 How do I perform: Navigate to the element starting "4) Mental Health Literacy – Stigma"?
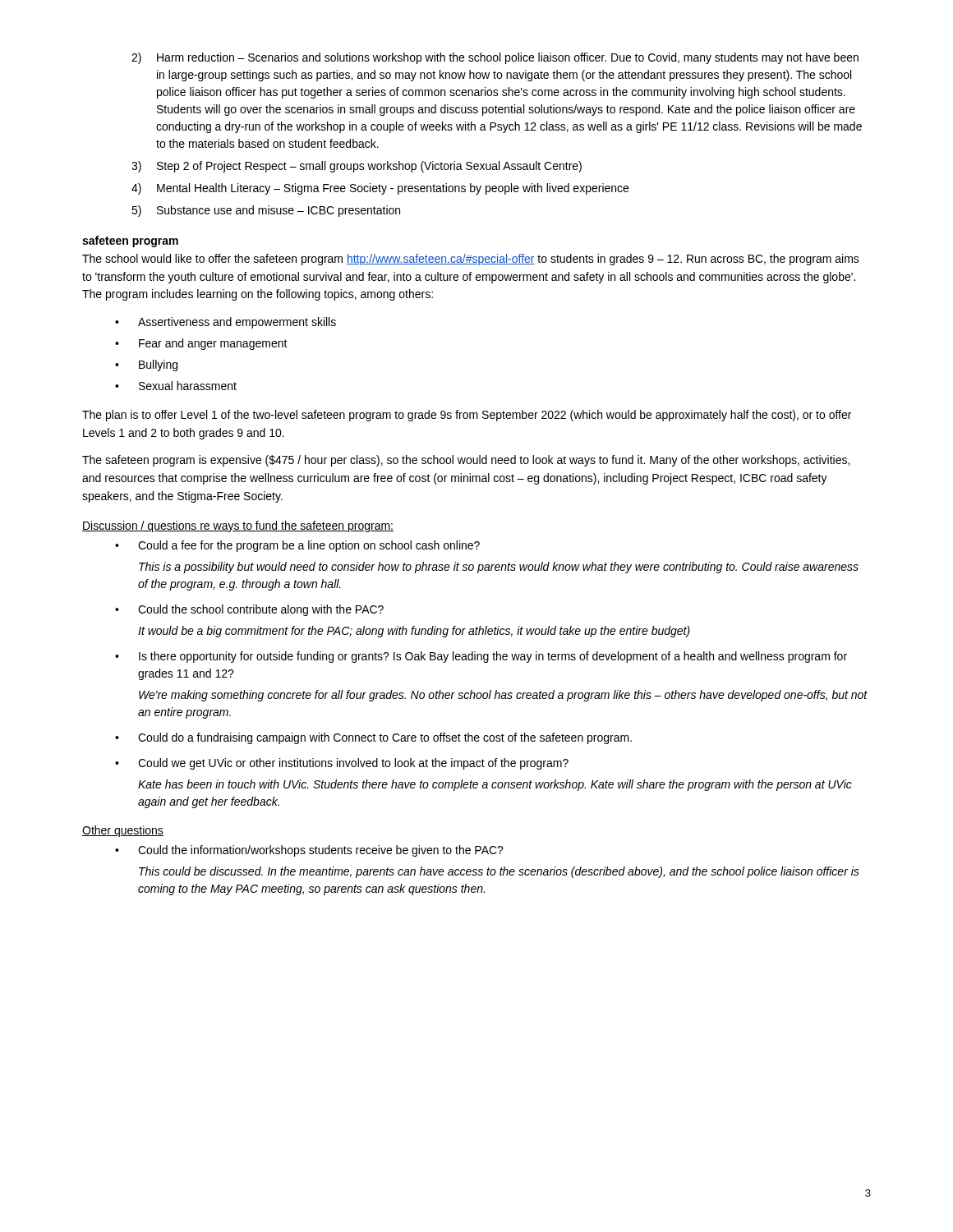pos(501,188)
